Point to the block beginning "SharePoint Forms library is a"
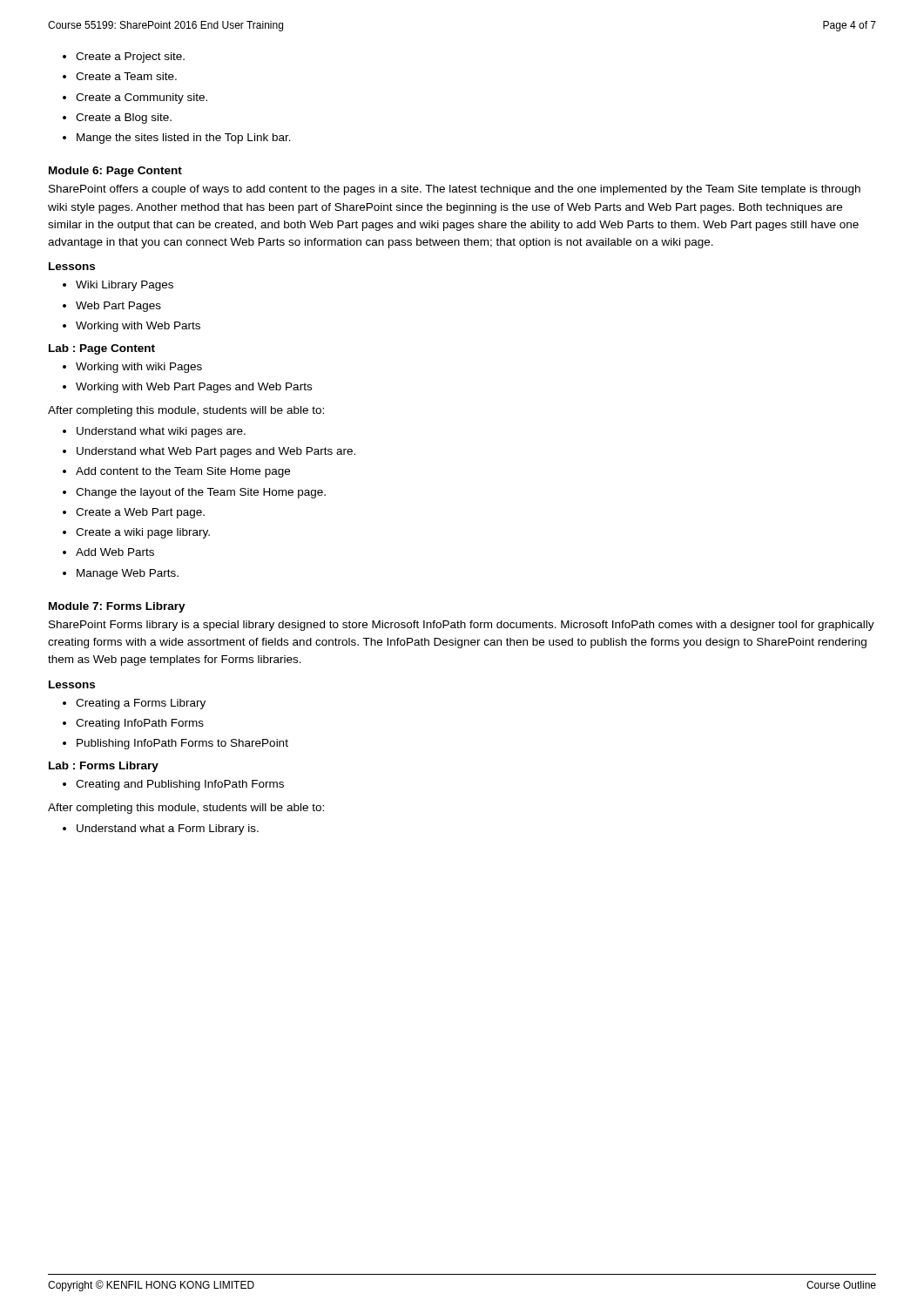Image resolution: width=924 pixels, height=1307 pixels. (x=461, y=642)
